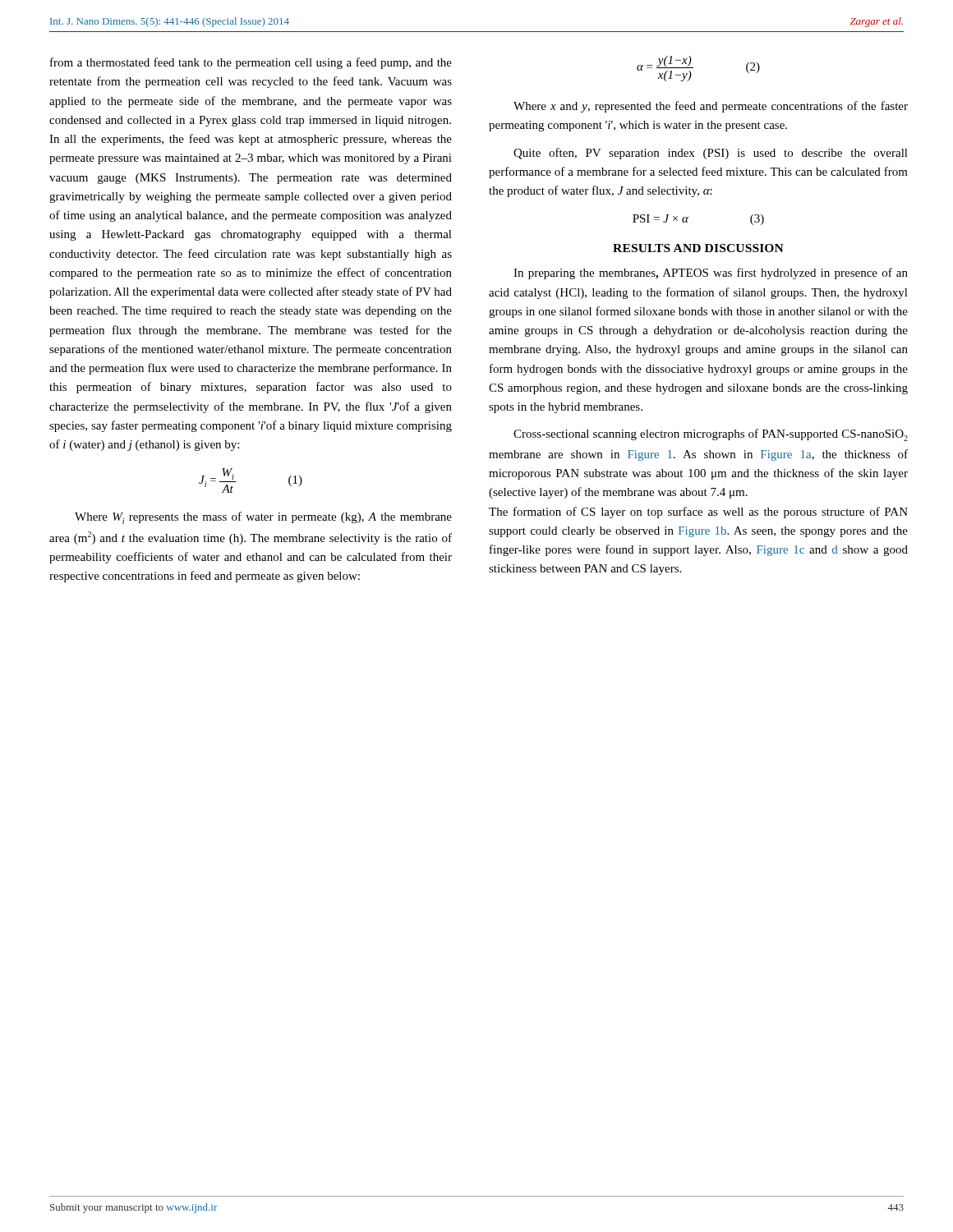Image resolution: width=953 pixels, height=1232 pixels.
Task: Point to the region starting "Where Wi represents the mass of water"
Action: 251,546
